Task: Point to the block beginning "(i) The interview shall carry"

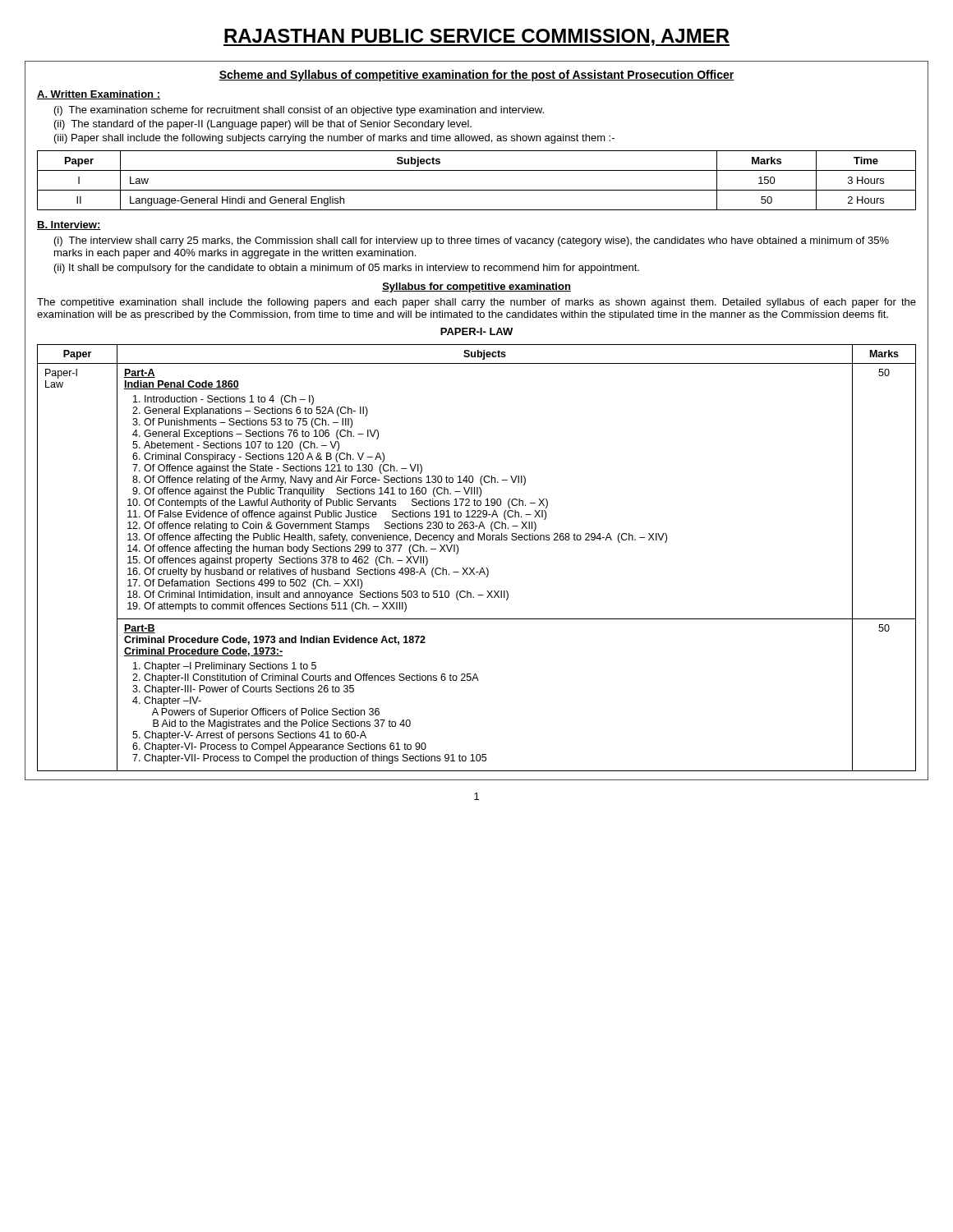Action: [471, 246]
